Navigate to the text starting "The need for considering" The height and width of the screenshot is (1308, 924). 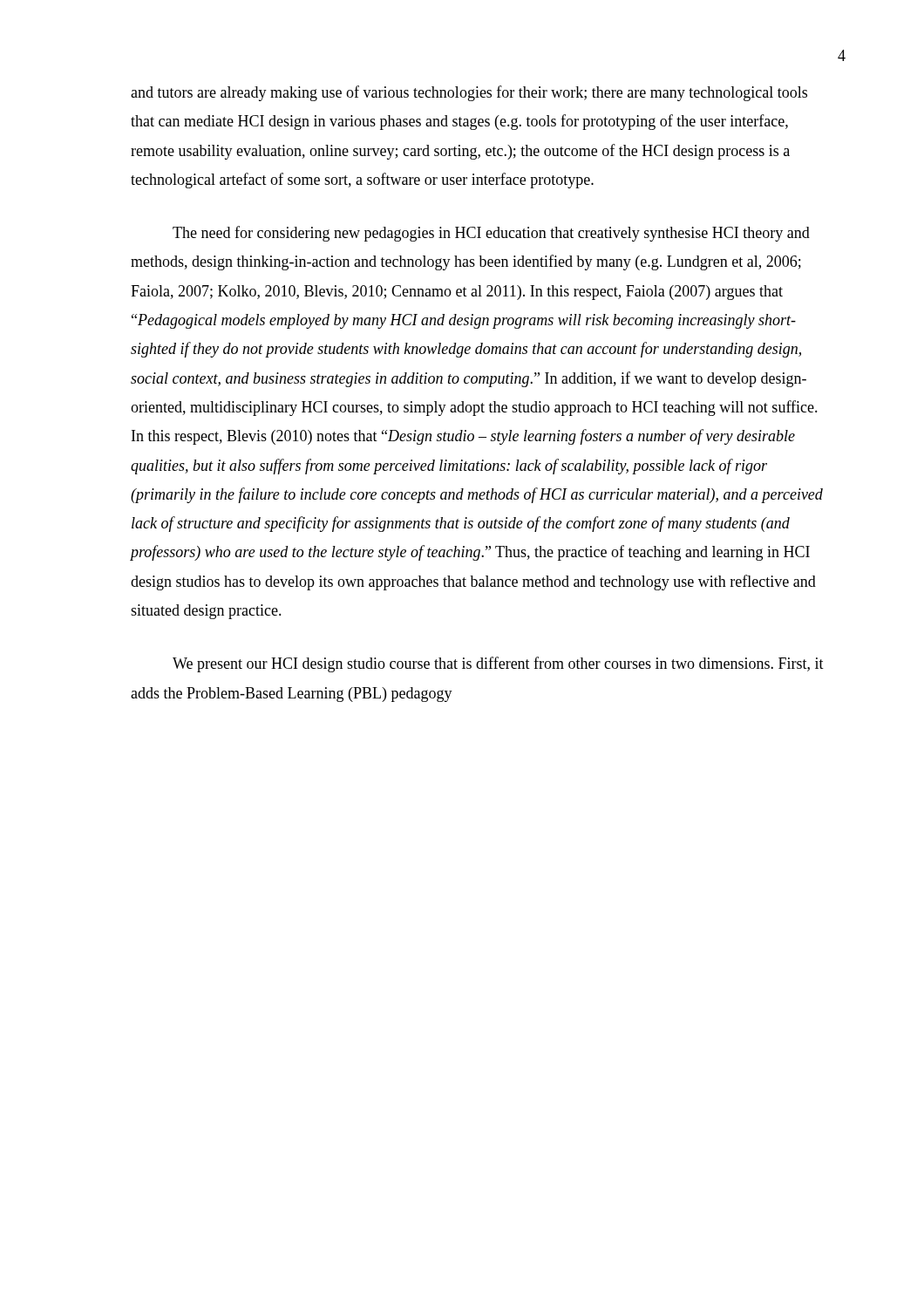point(479,422)
